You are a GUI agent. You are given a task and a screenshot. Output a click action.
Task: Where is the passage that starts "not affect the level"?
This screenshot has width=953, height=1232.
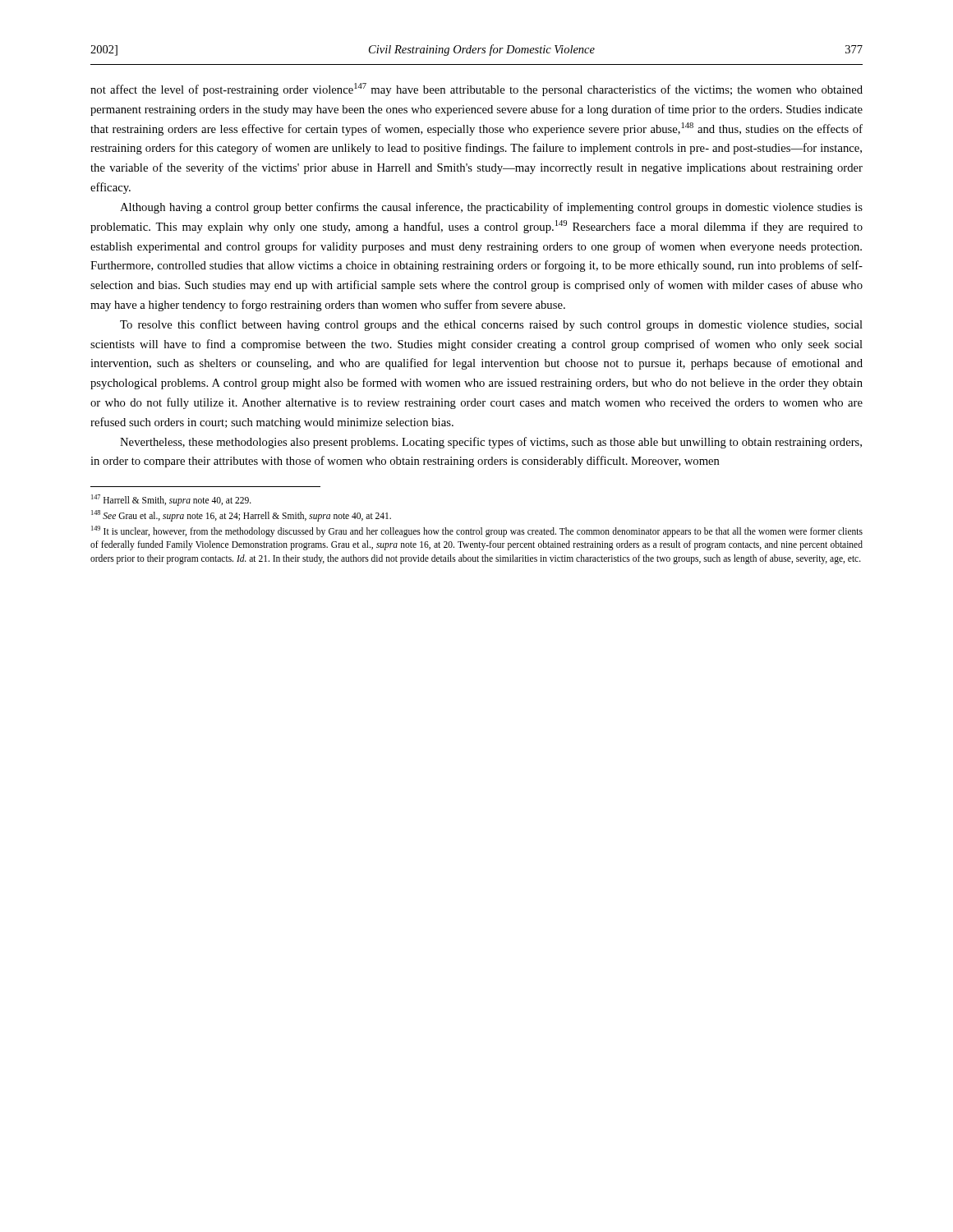tap(476, 139)
